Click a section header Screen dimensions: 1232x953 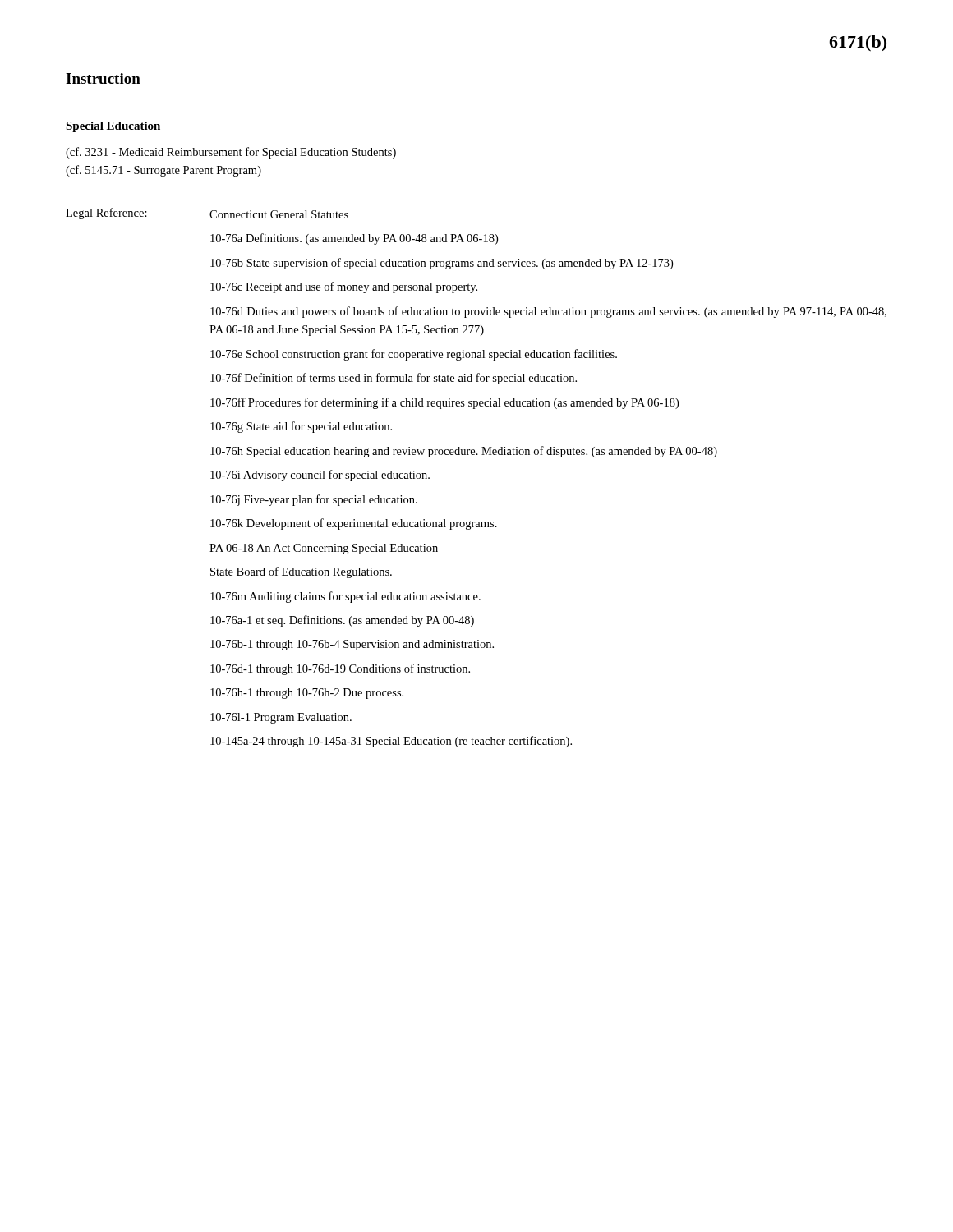point(113,126)
